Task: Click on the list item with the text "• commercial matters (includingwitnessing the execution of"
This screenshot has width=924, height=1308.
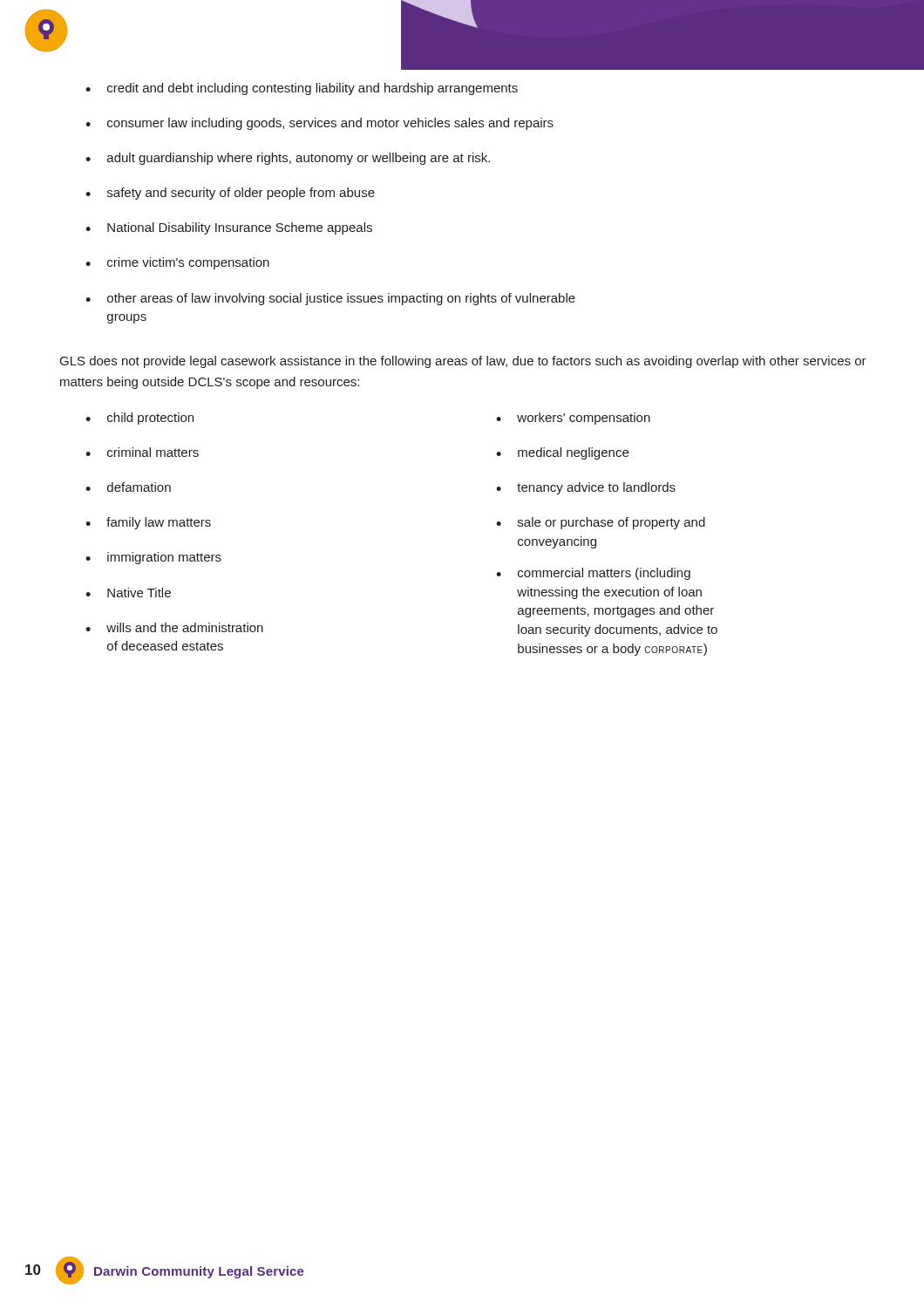Action: point(607,611)
